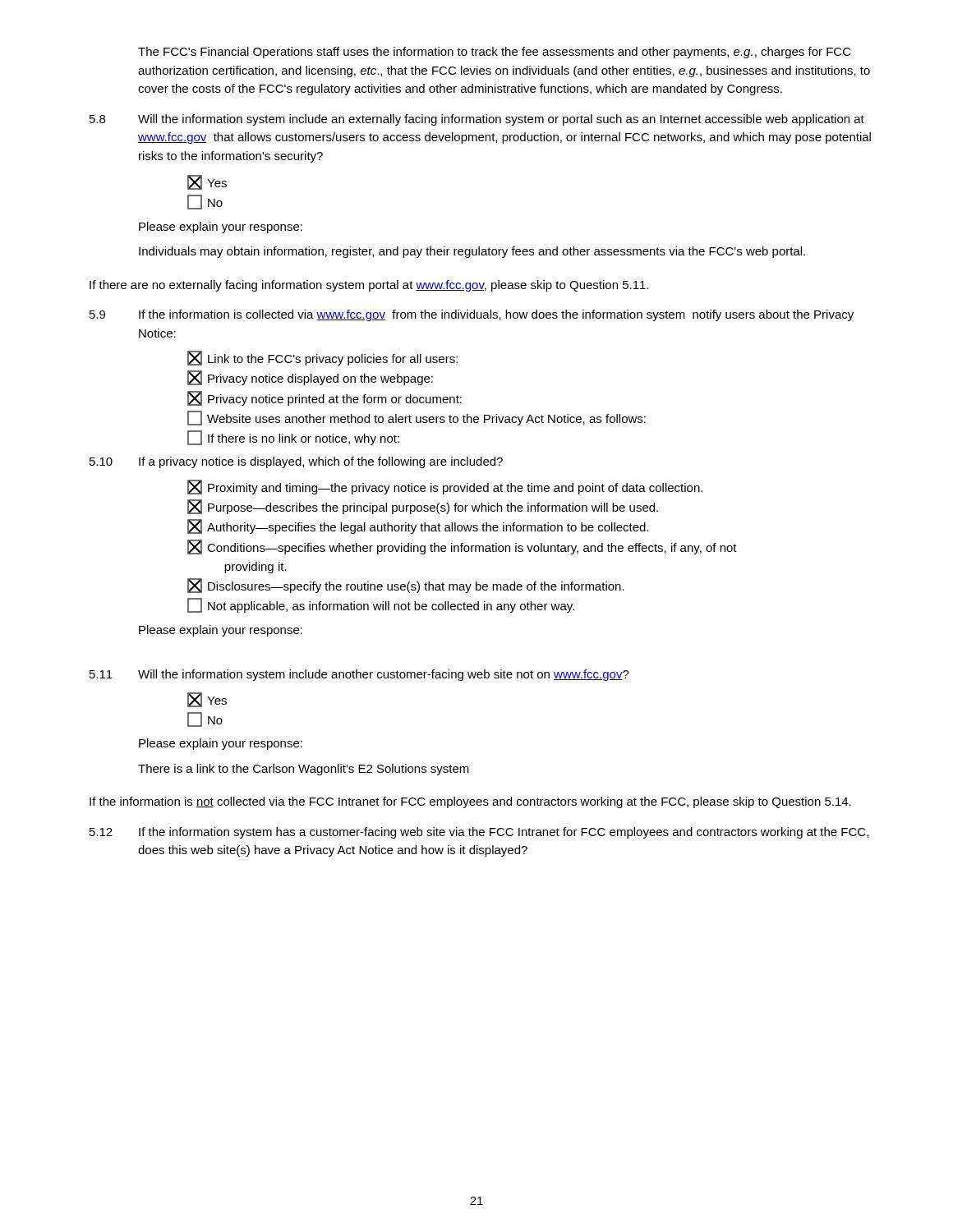This screenshot has height=1232, width=953.
Task: Where is the passage that starts "Website uses another"?
Action: 417,418
